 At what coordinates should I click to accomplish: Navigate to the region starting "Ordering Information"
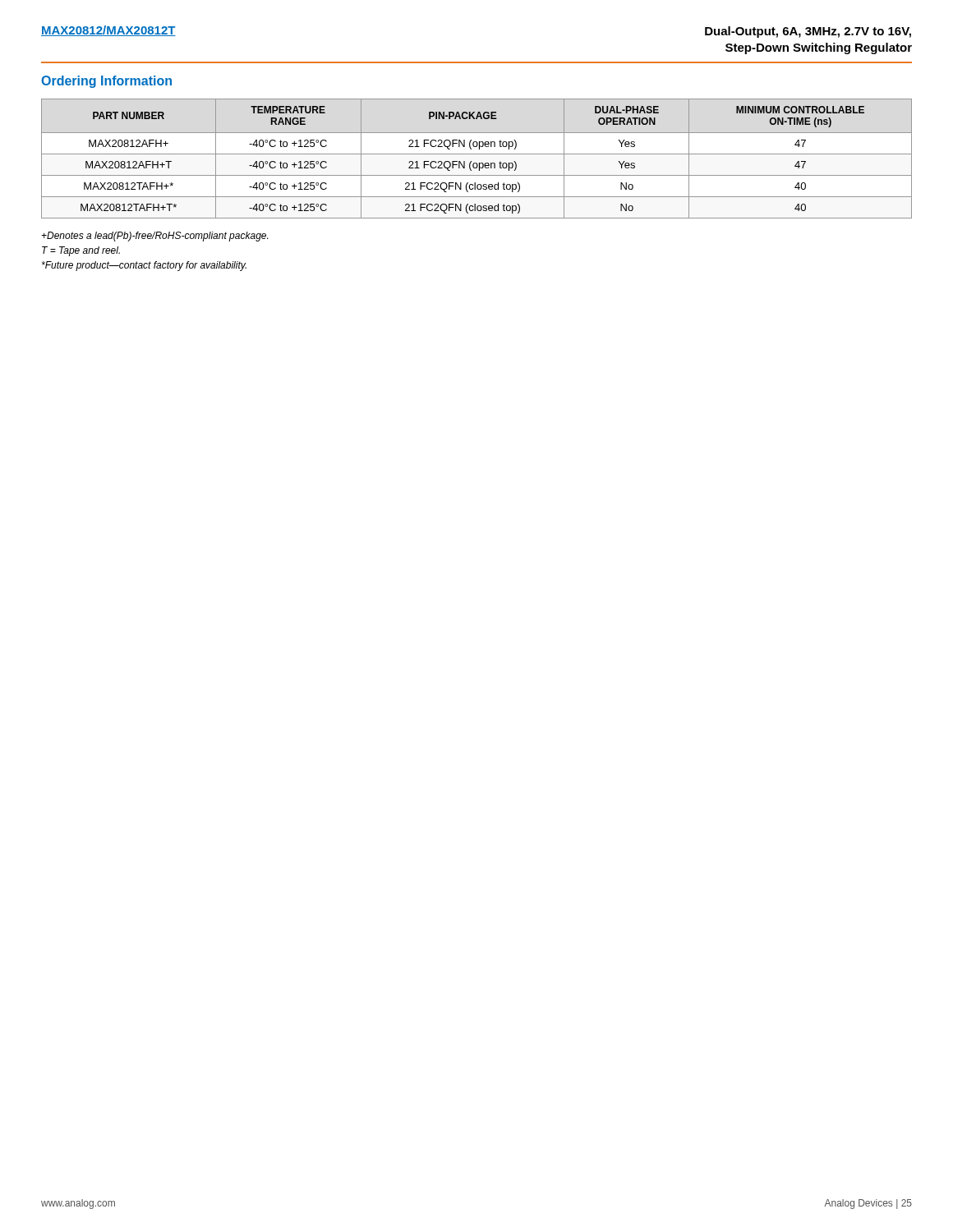(x=107, y=81)
